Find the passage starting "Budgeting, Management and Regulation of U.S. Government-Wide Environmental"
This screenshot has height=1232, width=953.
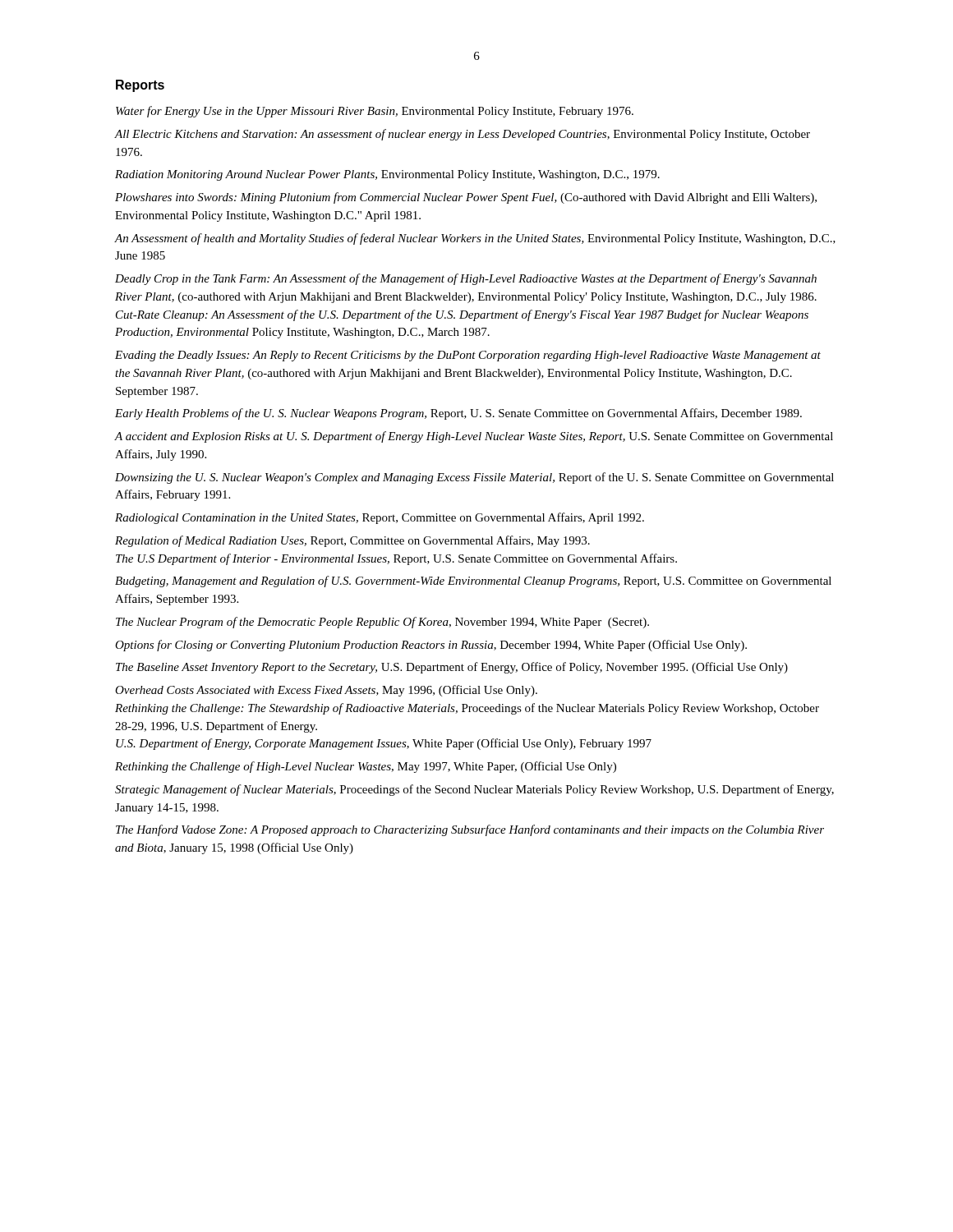473,590
